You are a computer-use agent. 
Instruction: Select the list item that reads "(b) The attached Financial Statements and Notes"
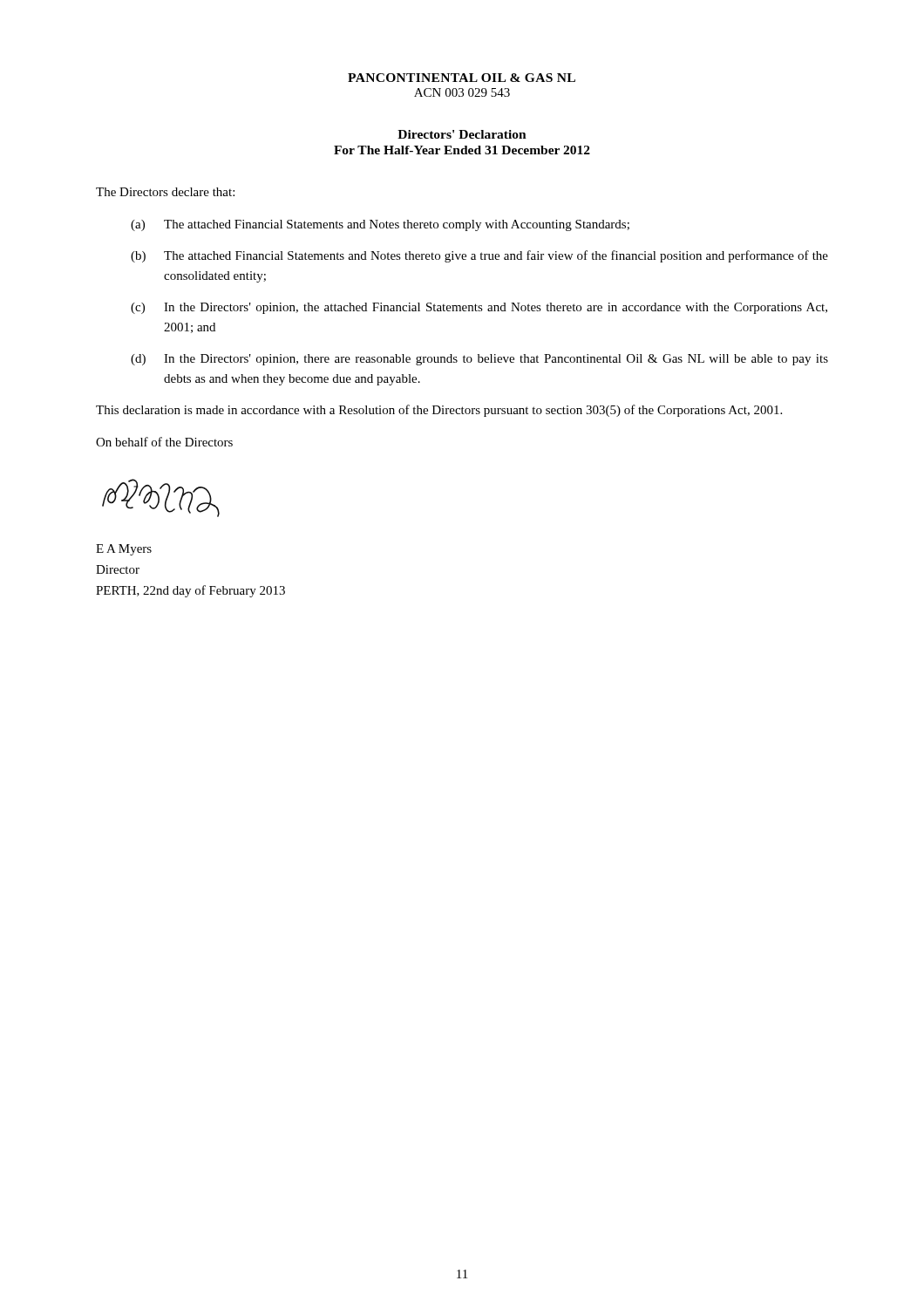tap(479, 266)
